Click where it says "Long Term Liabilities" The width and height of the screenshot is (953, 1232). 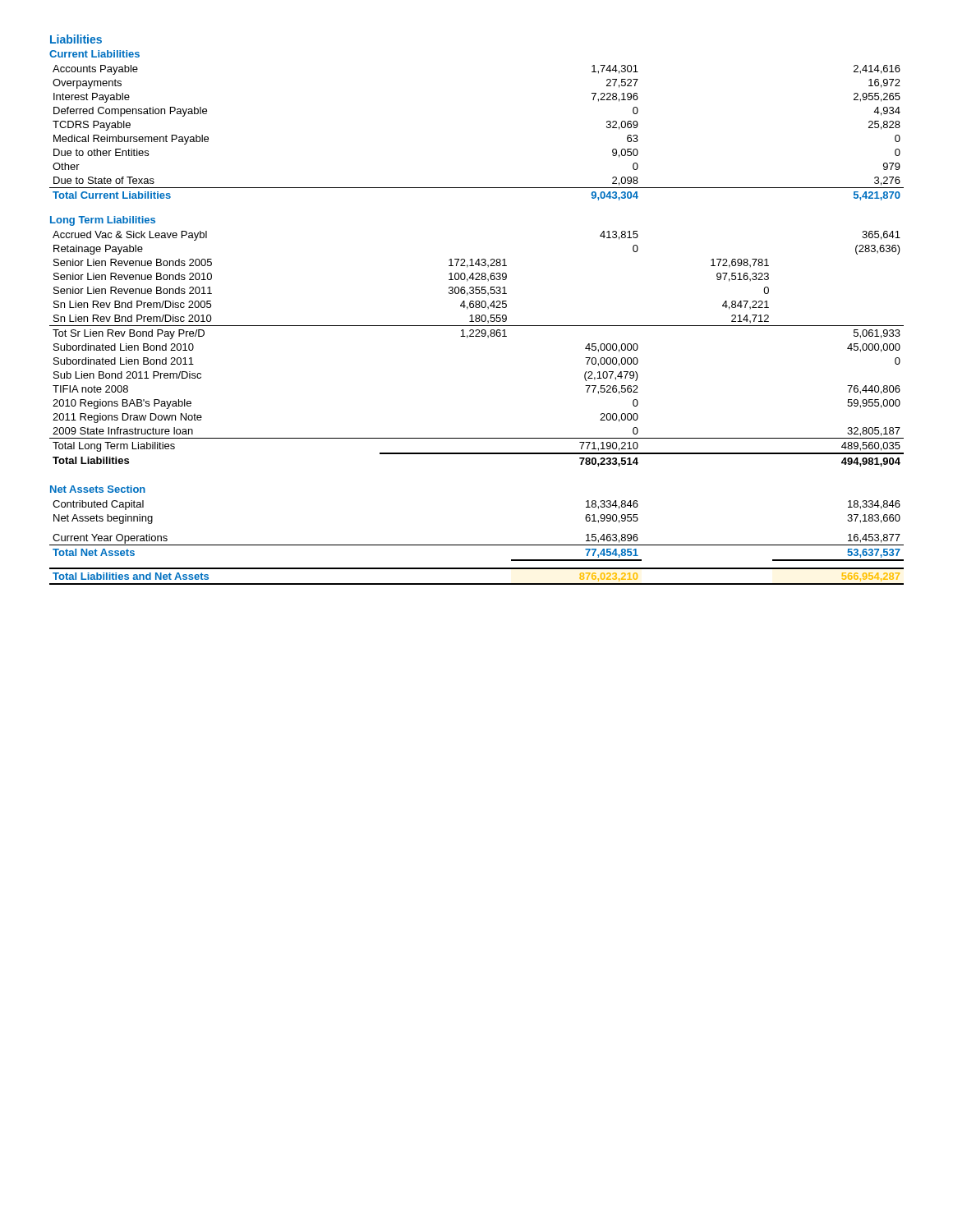pos(103,220)
